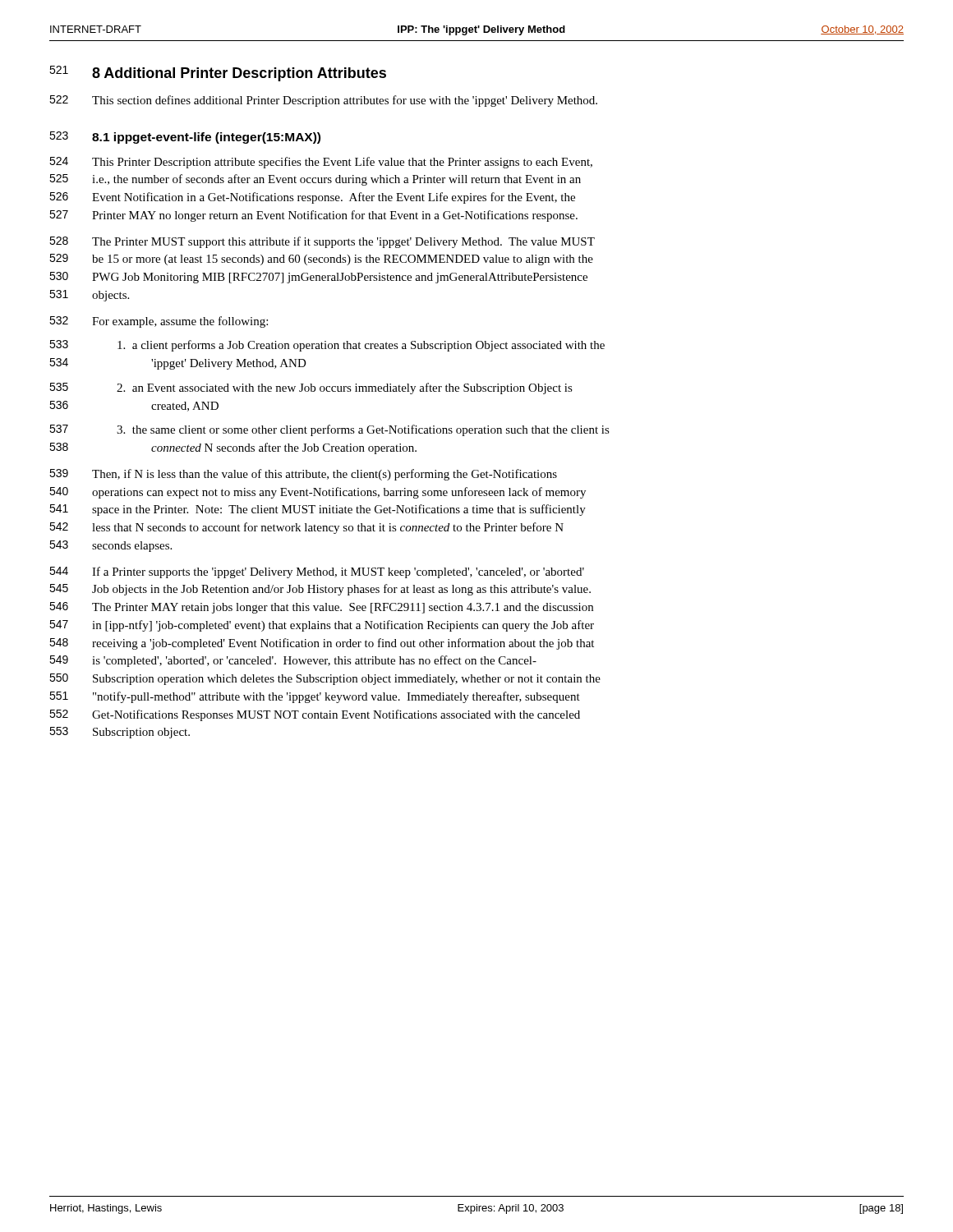This screenshot has width=953, height=1232.
Task: Locate the text "For example, assume the following:"
Action: tap(180, 321)
